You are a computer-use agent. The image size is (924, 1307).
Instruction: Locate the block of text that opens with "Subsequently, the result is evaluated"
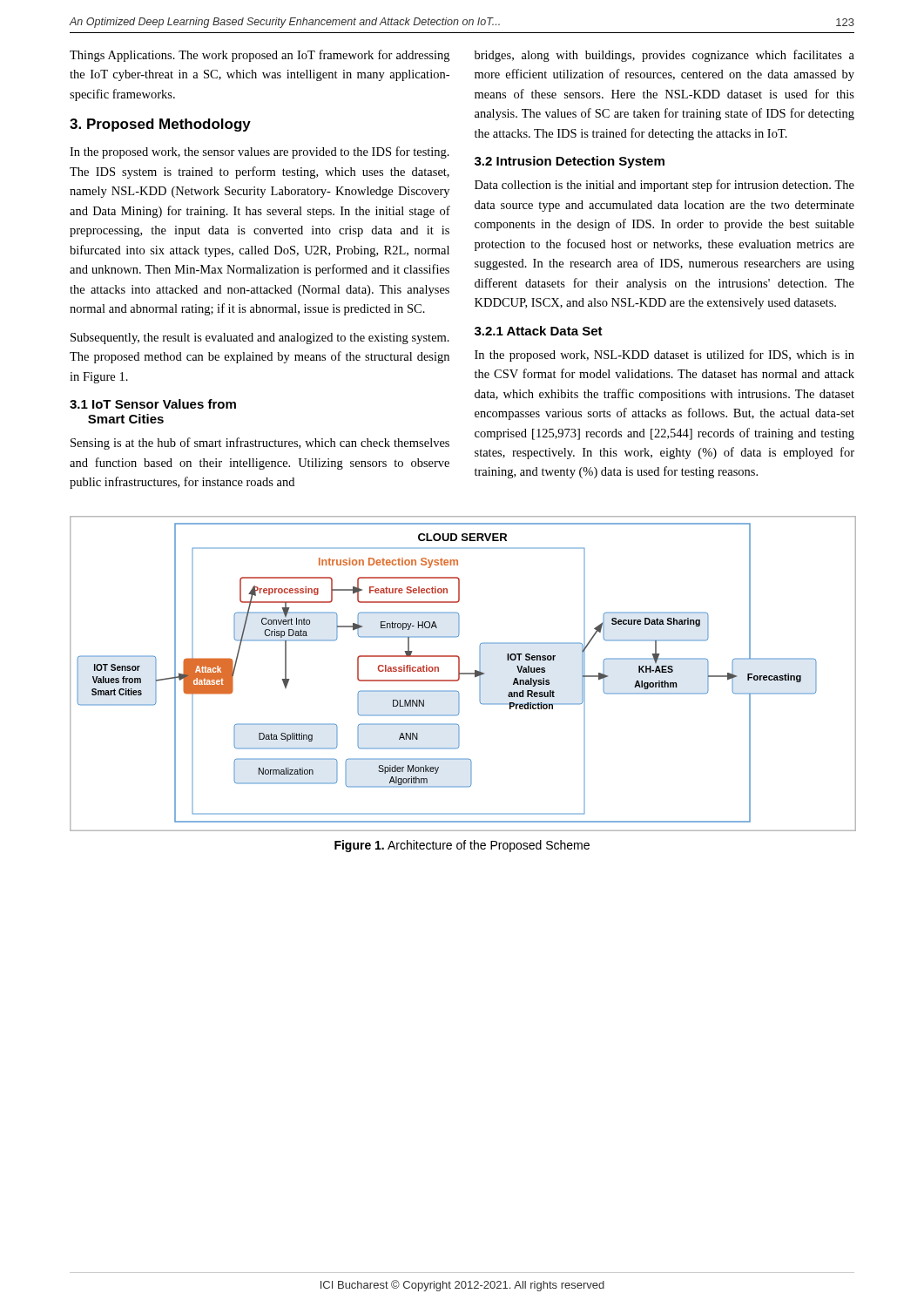tap(260, 357)
